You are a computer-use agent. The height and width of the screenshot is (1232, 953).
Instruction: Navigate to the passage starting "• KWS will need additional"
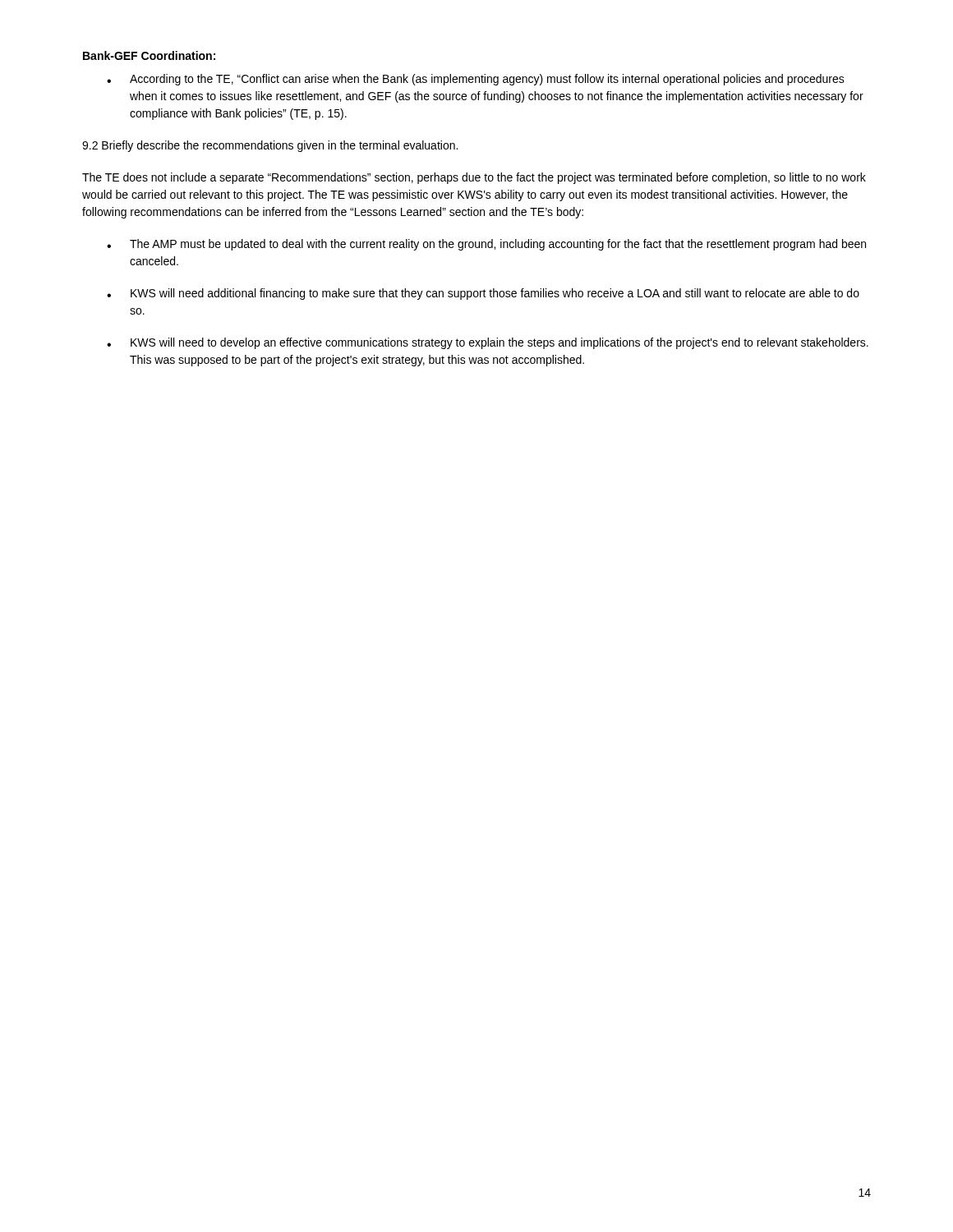pos(489,302)
